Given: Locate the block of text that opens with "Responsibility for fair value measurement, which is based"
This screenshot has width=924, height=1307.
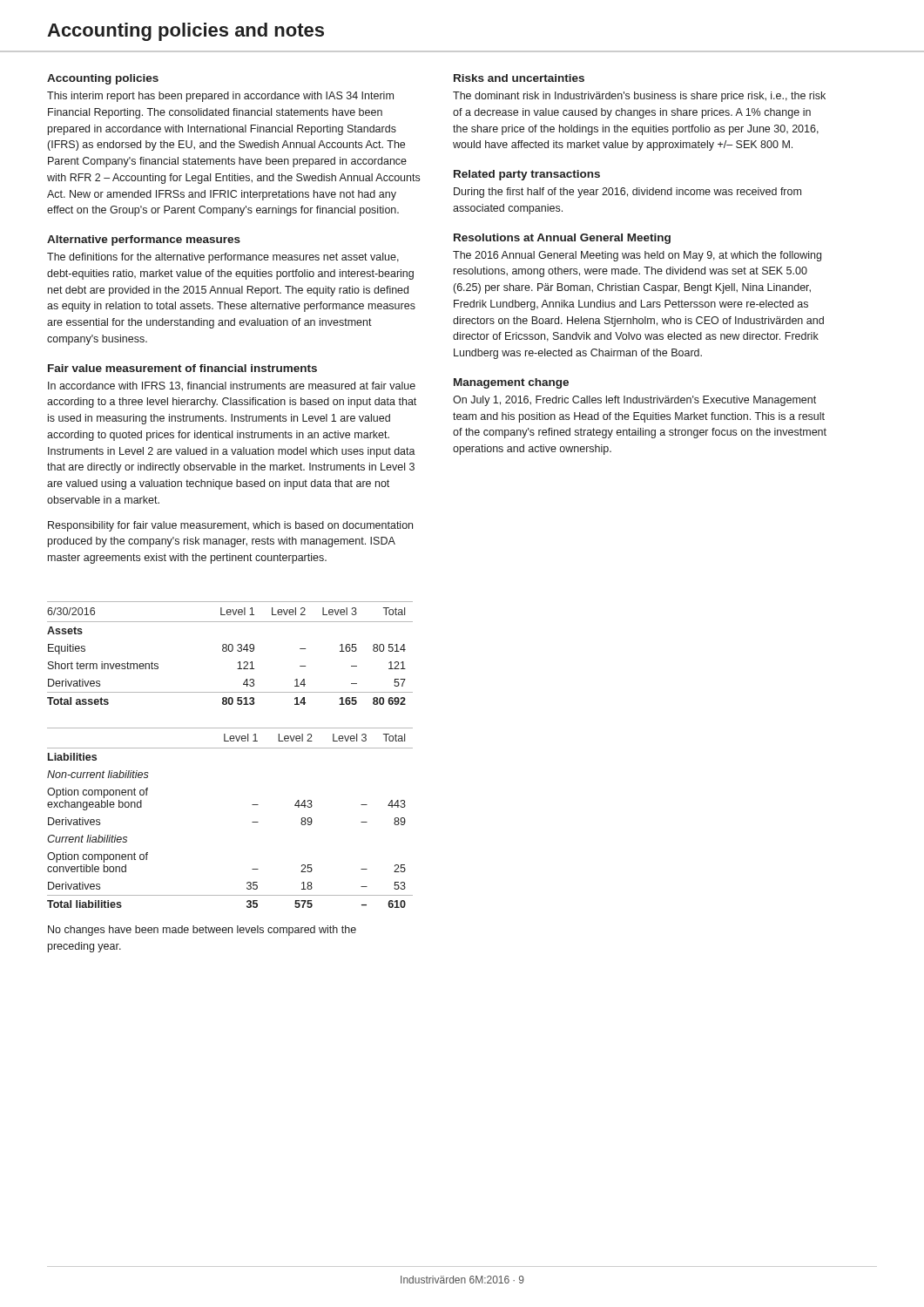Looking at the screenshot, I should [x=234, y=542].
